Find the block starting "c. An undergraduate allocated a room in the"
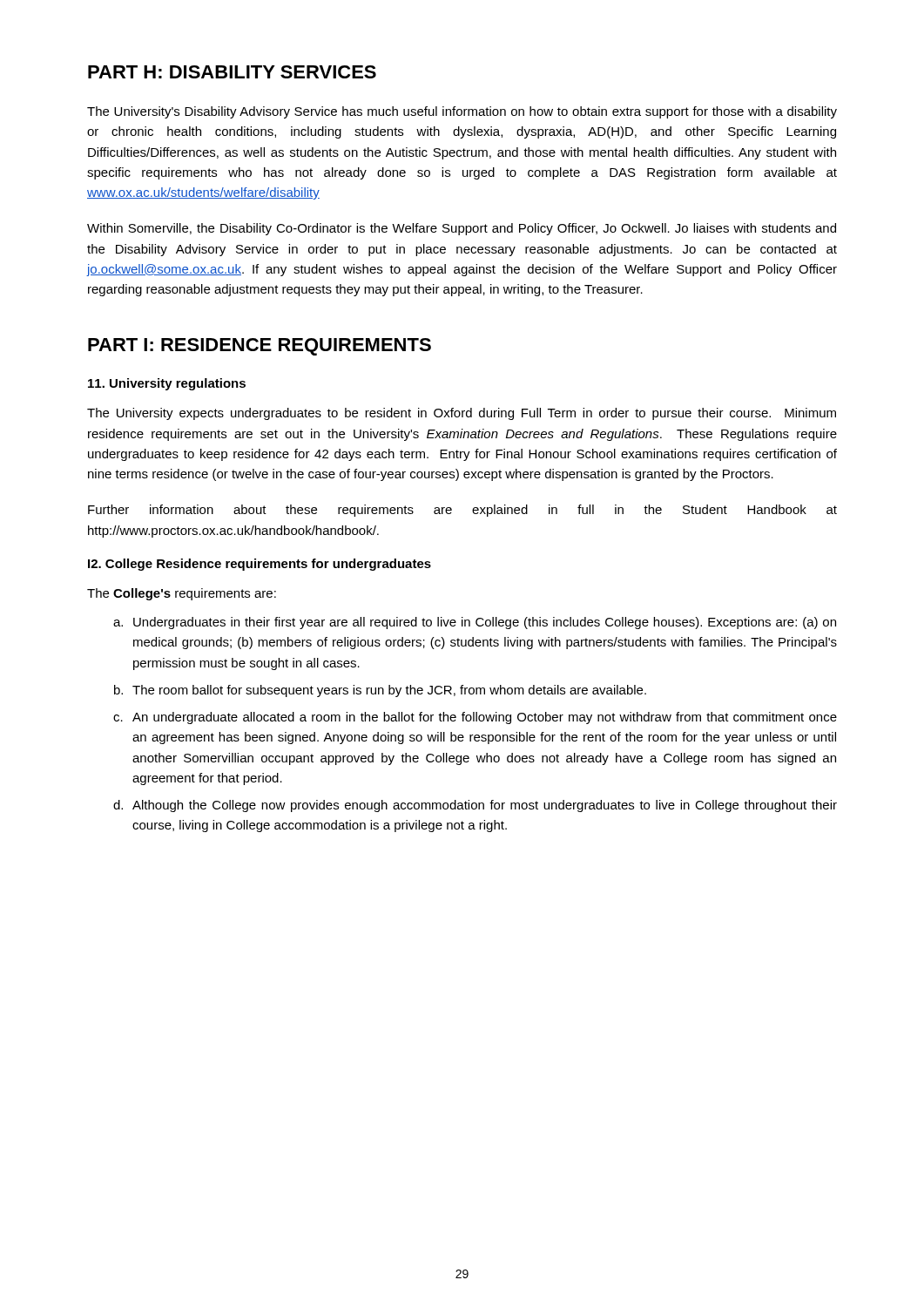 [475, 747]
